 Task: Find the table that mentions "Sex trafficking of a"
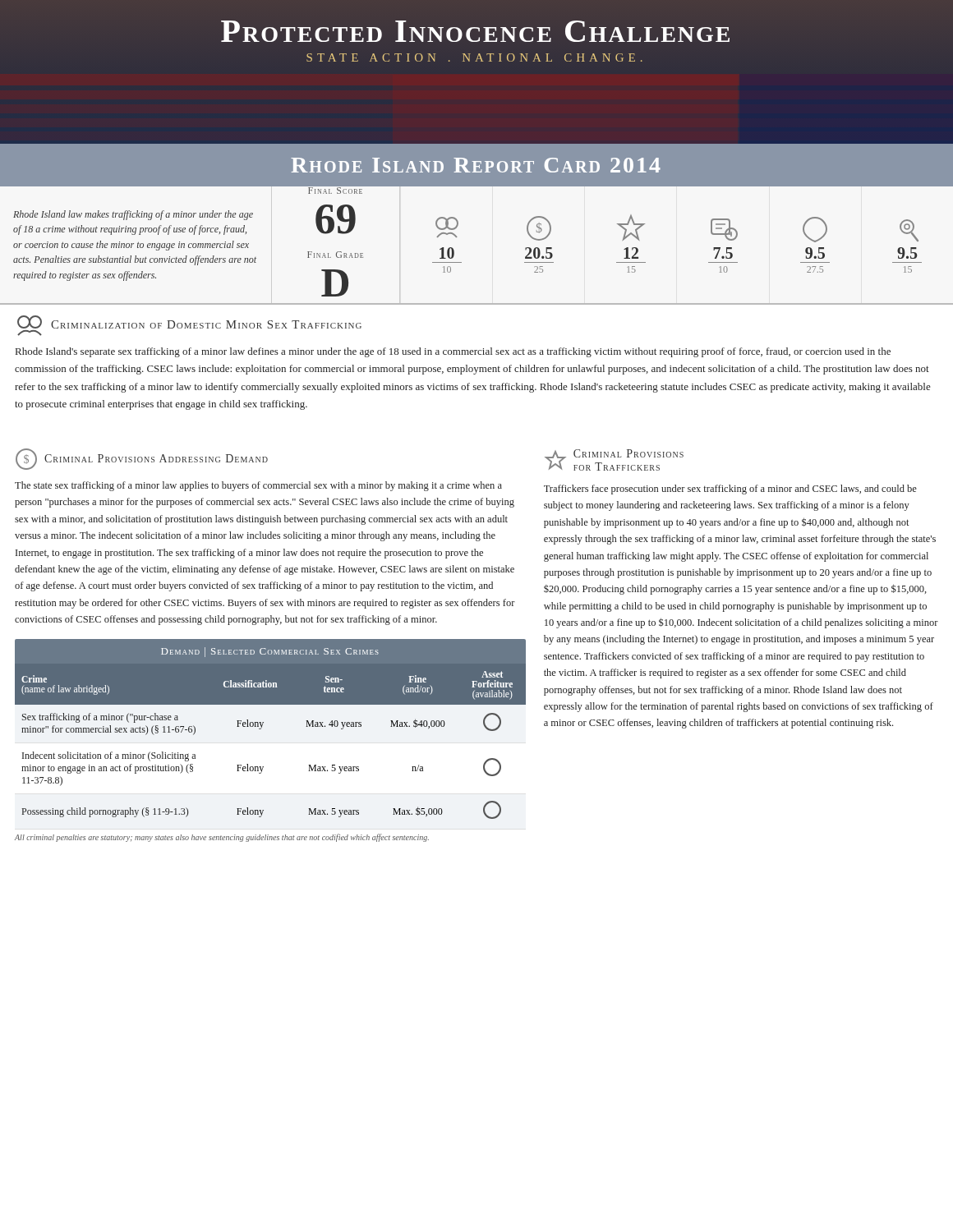(270, 741)
